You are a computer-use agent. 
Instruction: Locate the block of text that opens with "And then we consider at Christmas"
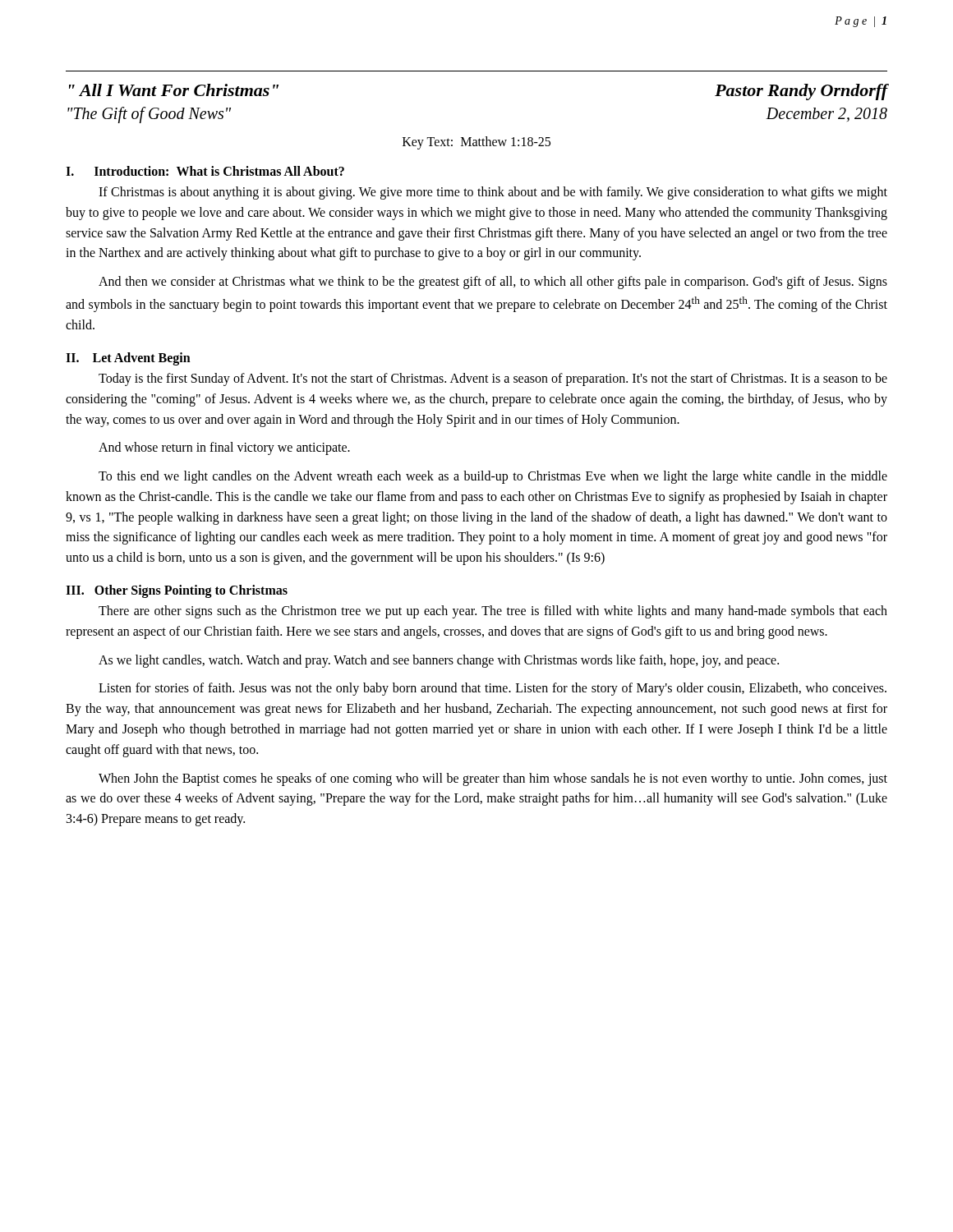(476, 303)
